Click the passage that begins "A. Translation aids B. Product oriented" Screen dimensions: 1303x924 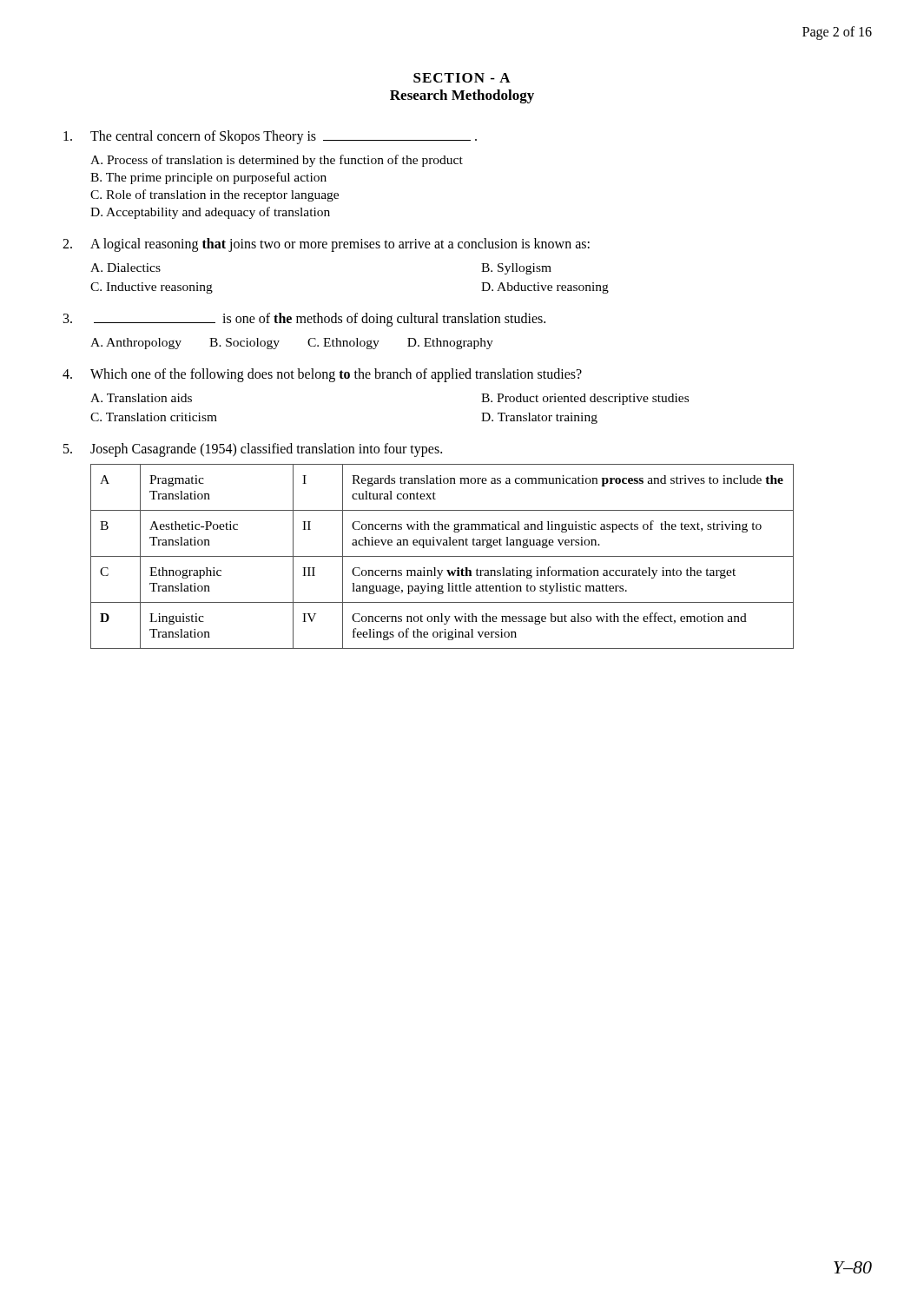481,407
